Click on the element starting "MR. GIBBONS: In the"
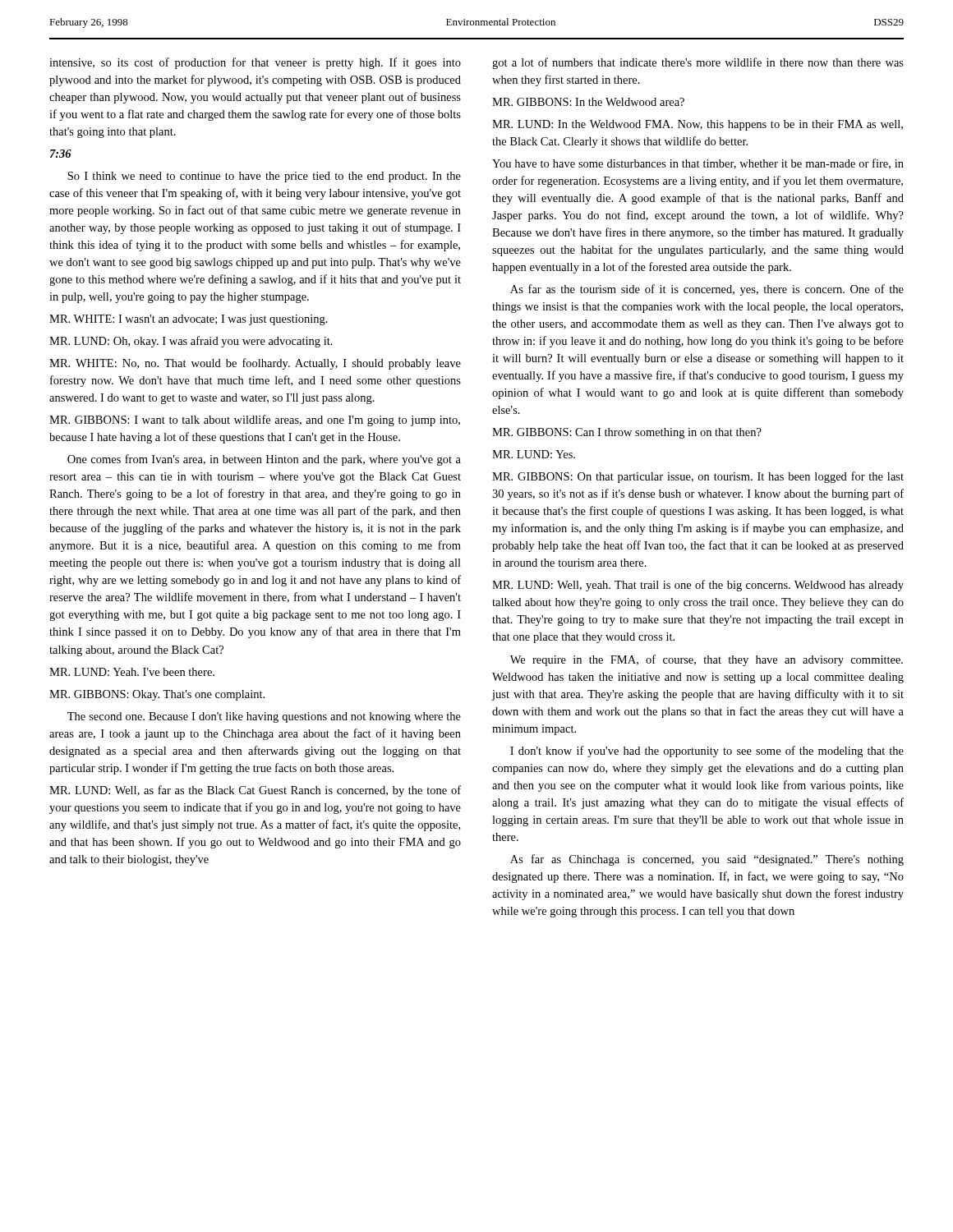Viewport: 953px width, 1232px height. click(x=588, y=102)
